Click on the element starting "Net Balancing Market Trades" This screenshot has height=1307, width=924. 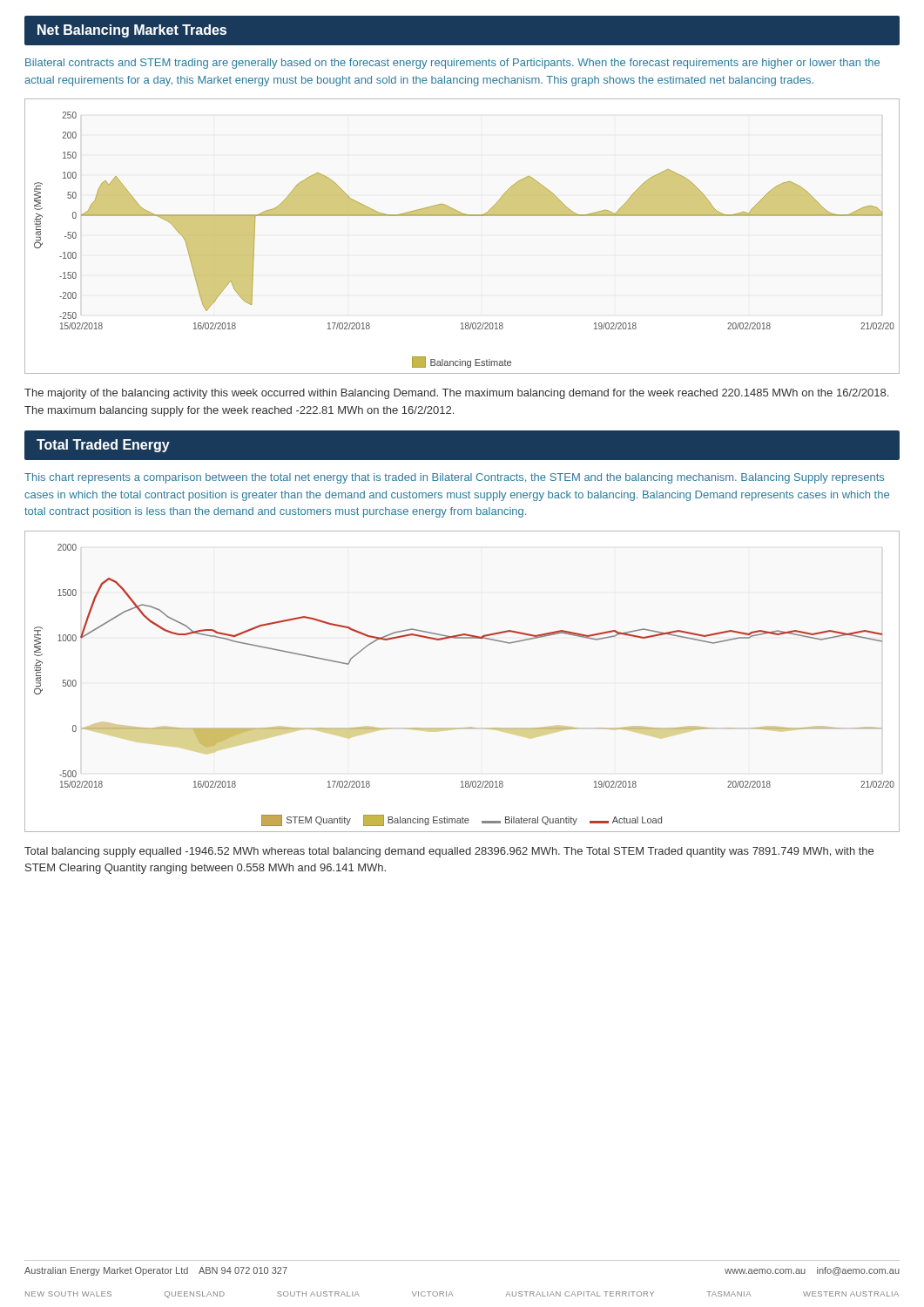pos(132,30)
